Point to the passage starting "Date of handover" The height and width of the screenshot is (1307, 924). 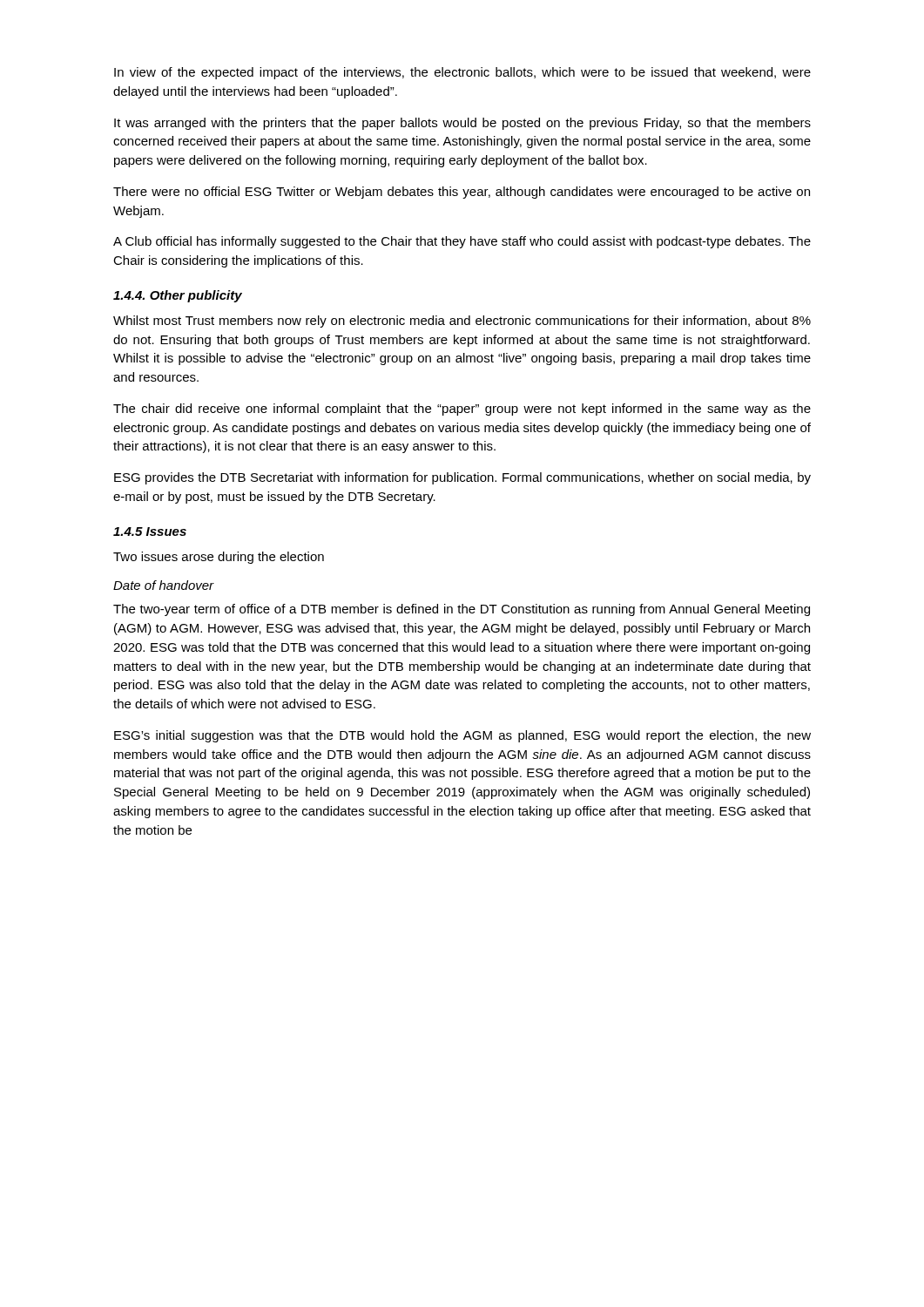[163, 585]
